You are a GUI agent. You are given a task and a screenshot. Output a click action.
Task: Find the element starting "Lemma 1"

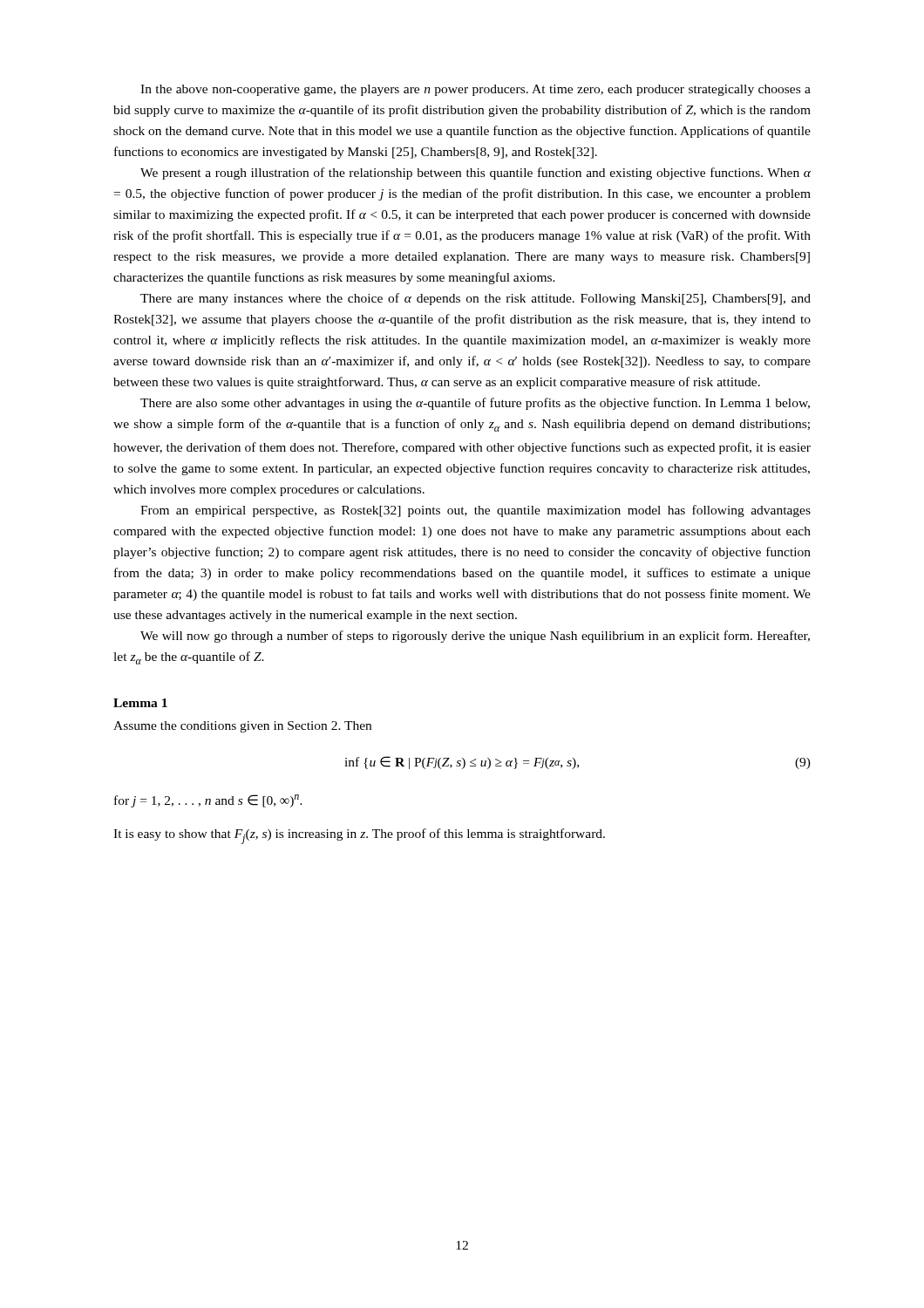(140, 702)
